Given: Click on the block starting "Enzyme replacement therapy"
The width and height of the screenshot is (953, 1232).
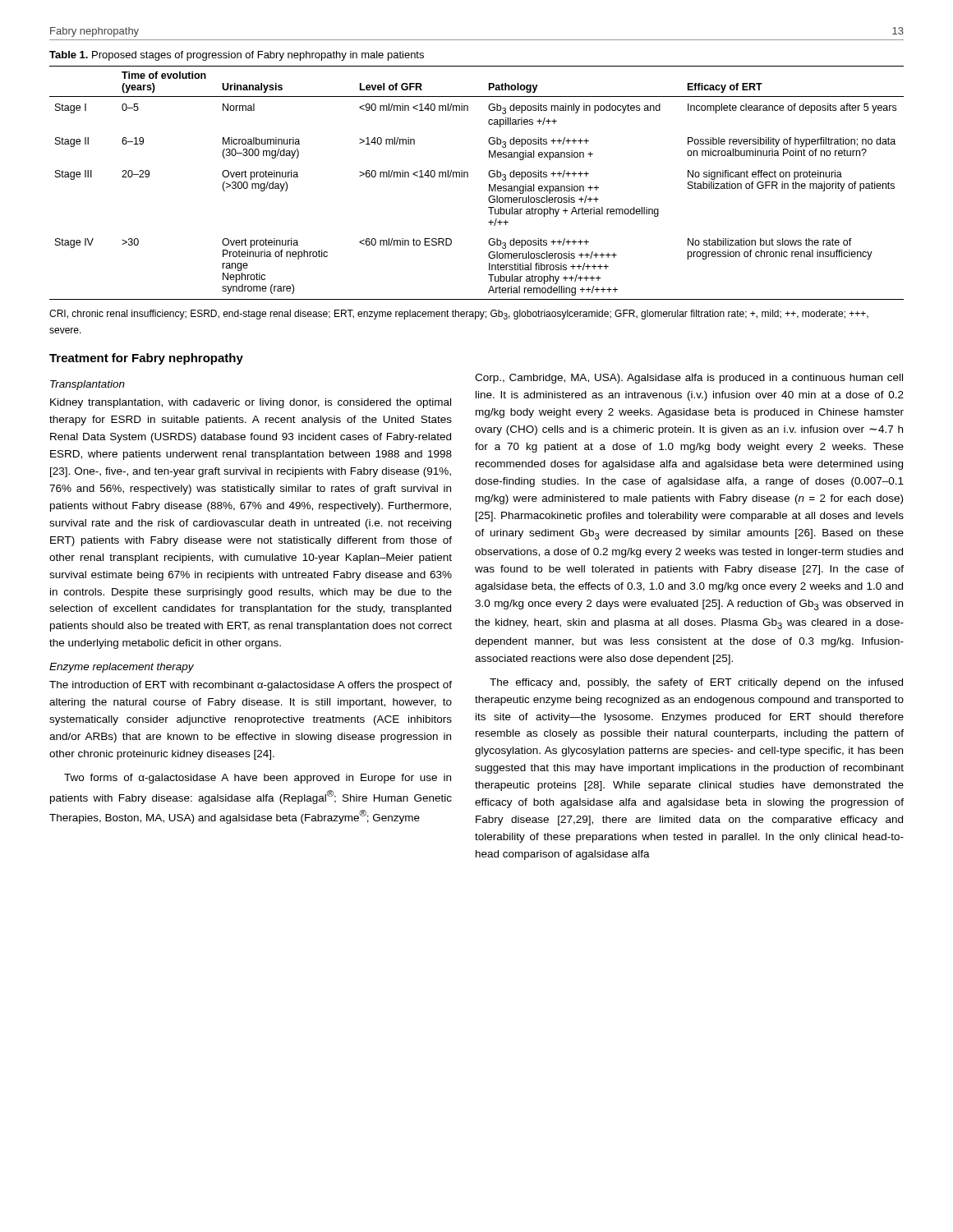Looking at the screenshot, I should point(121,667).
